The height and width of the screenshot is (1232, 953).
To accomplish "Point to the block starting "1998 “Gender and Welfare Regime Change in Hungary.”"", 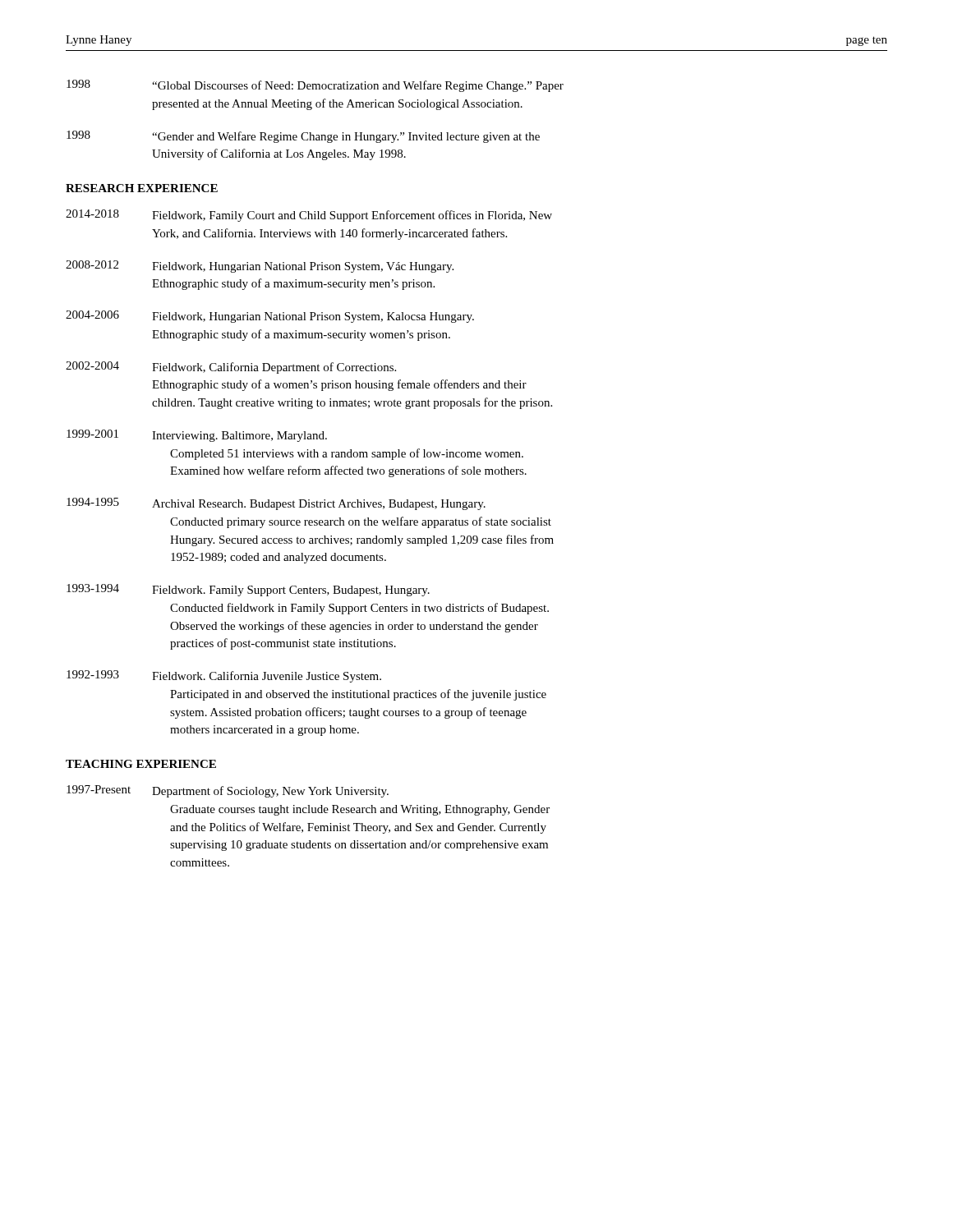I will click(303, 146).
